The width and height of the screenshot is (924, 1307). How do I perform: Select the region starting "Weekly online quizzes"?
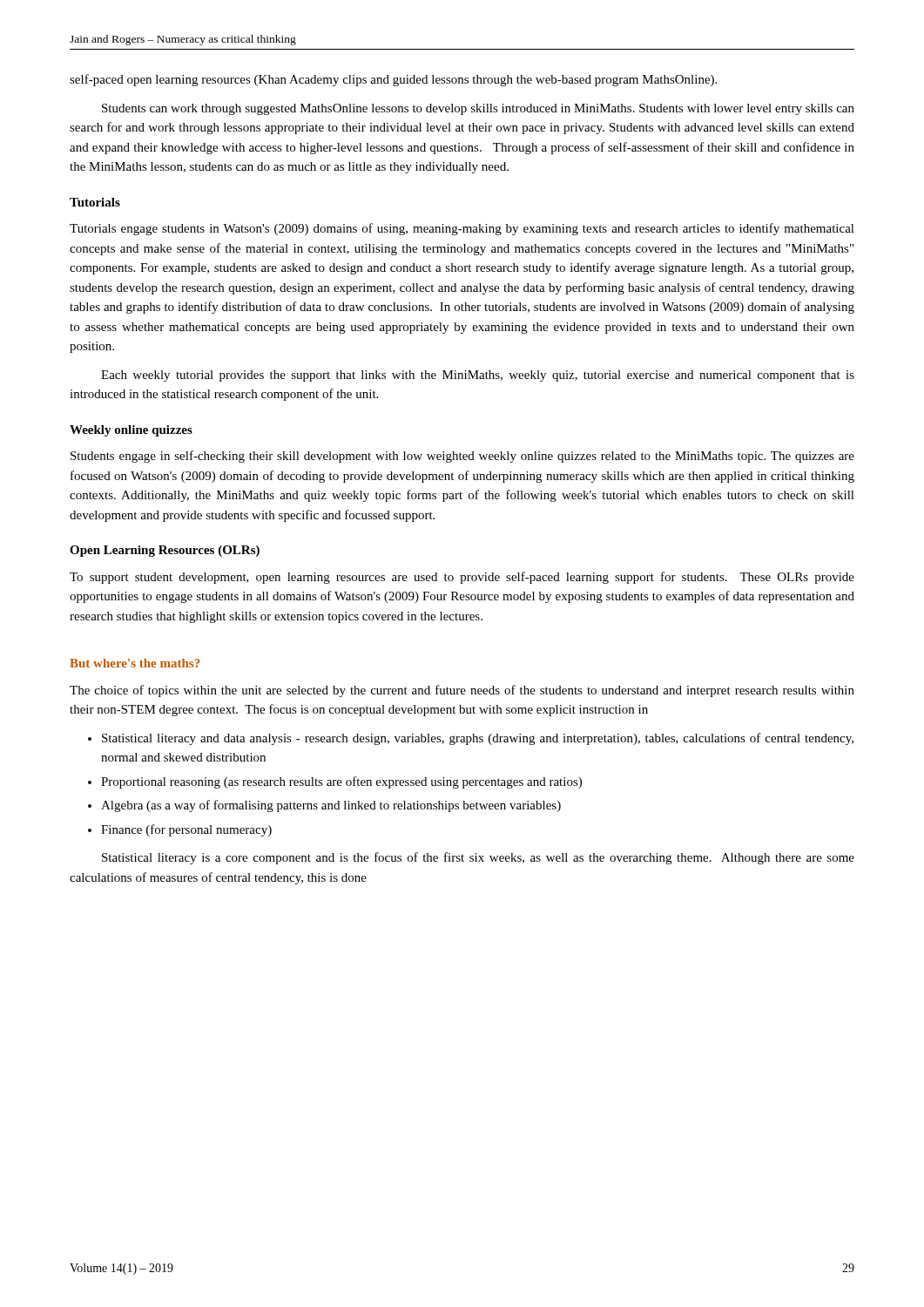pos(131,431)
